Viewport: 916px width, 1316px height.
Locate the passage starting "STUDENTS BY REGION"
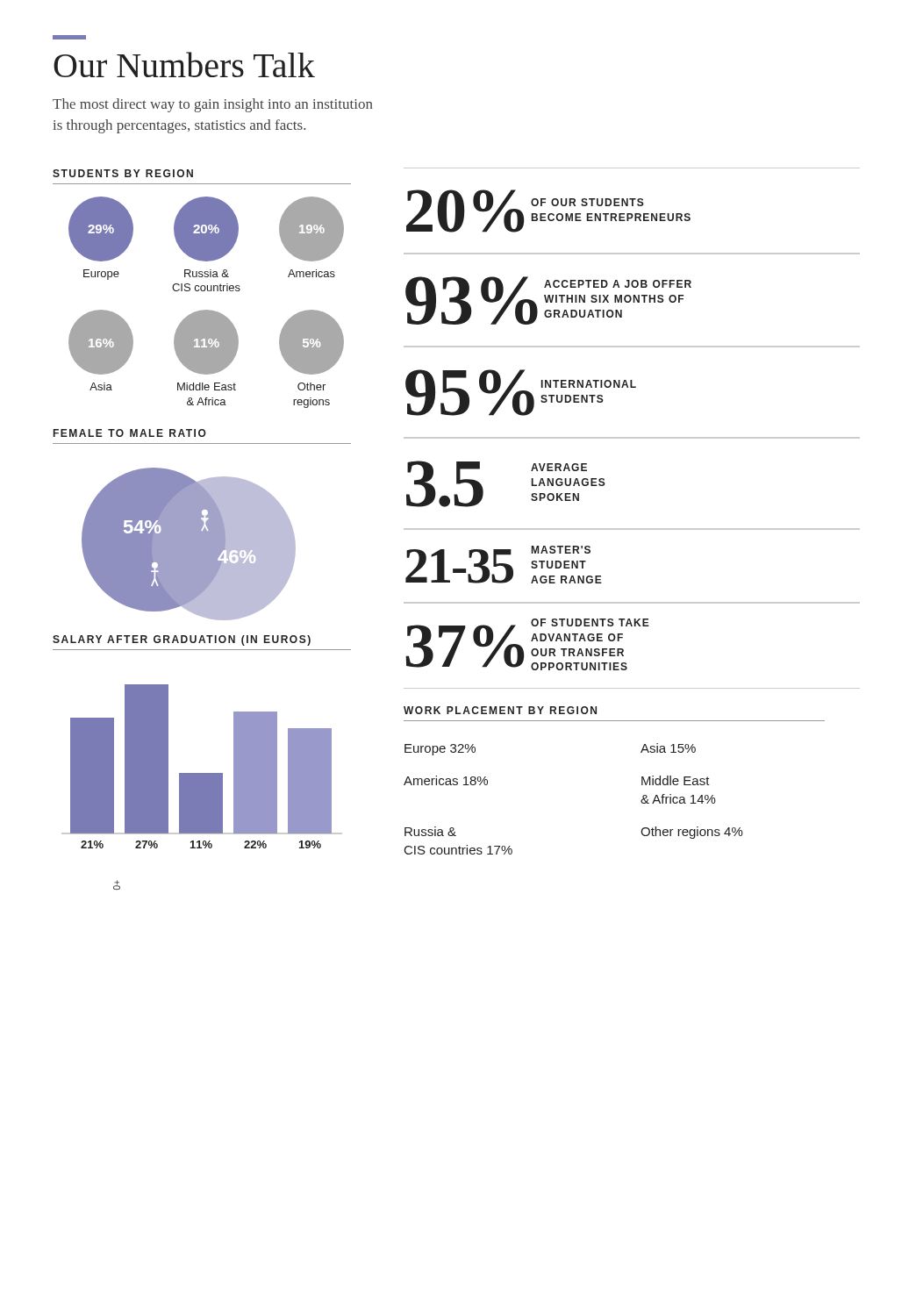(x=124, y=173)
